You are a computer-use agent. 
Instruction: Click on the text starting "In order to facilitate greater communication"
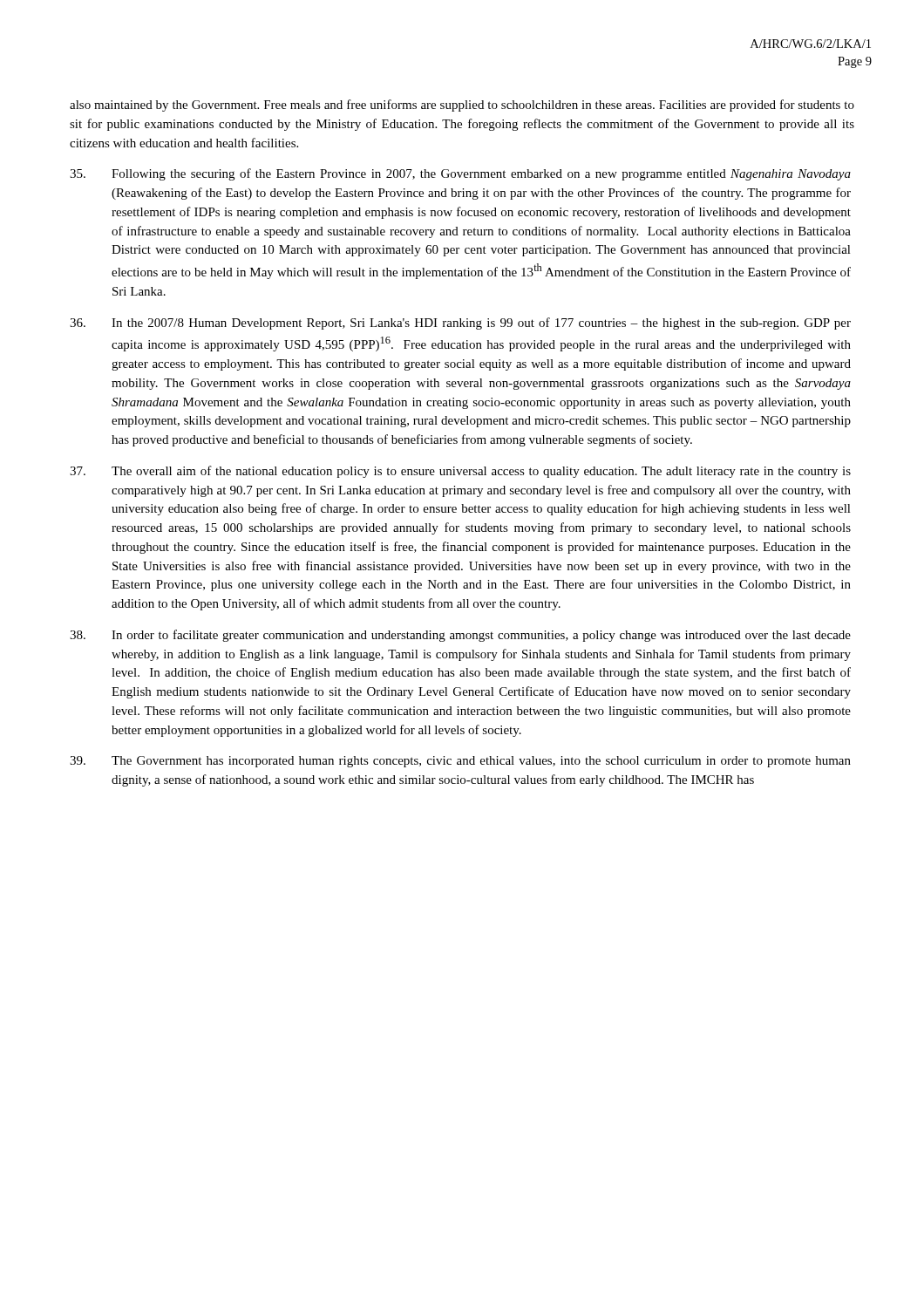[460, 683]
